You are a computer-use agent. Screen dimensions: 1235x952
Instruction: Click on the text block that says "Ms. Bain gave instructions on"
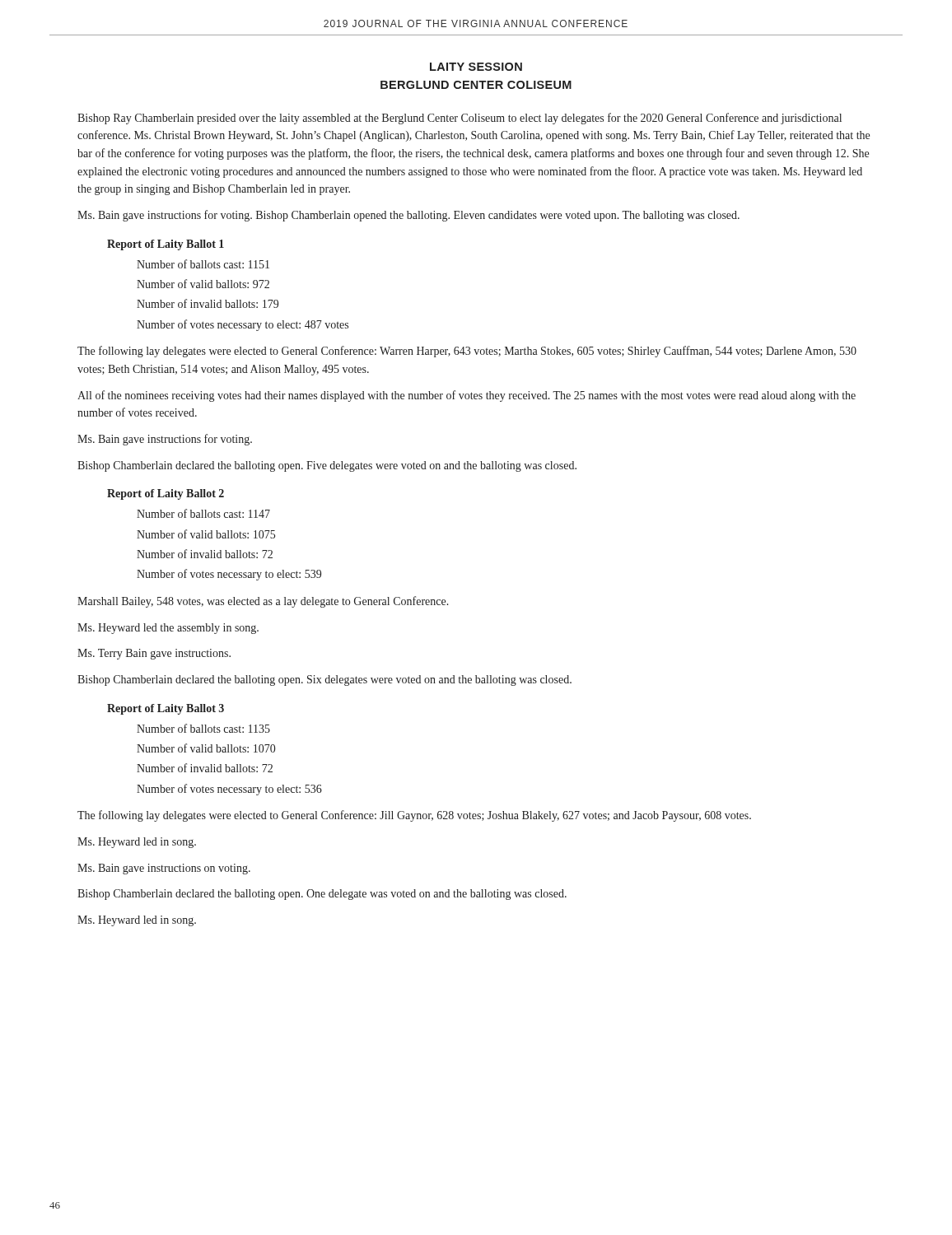pyautogui.click(x=164, y=868)
